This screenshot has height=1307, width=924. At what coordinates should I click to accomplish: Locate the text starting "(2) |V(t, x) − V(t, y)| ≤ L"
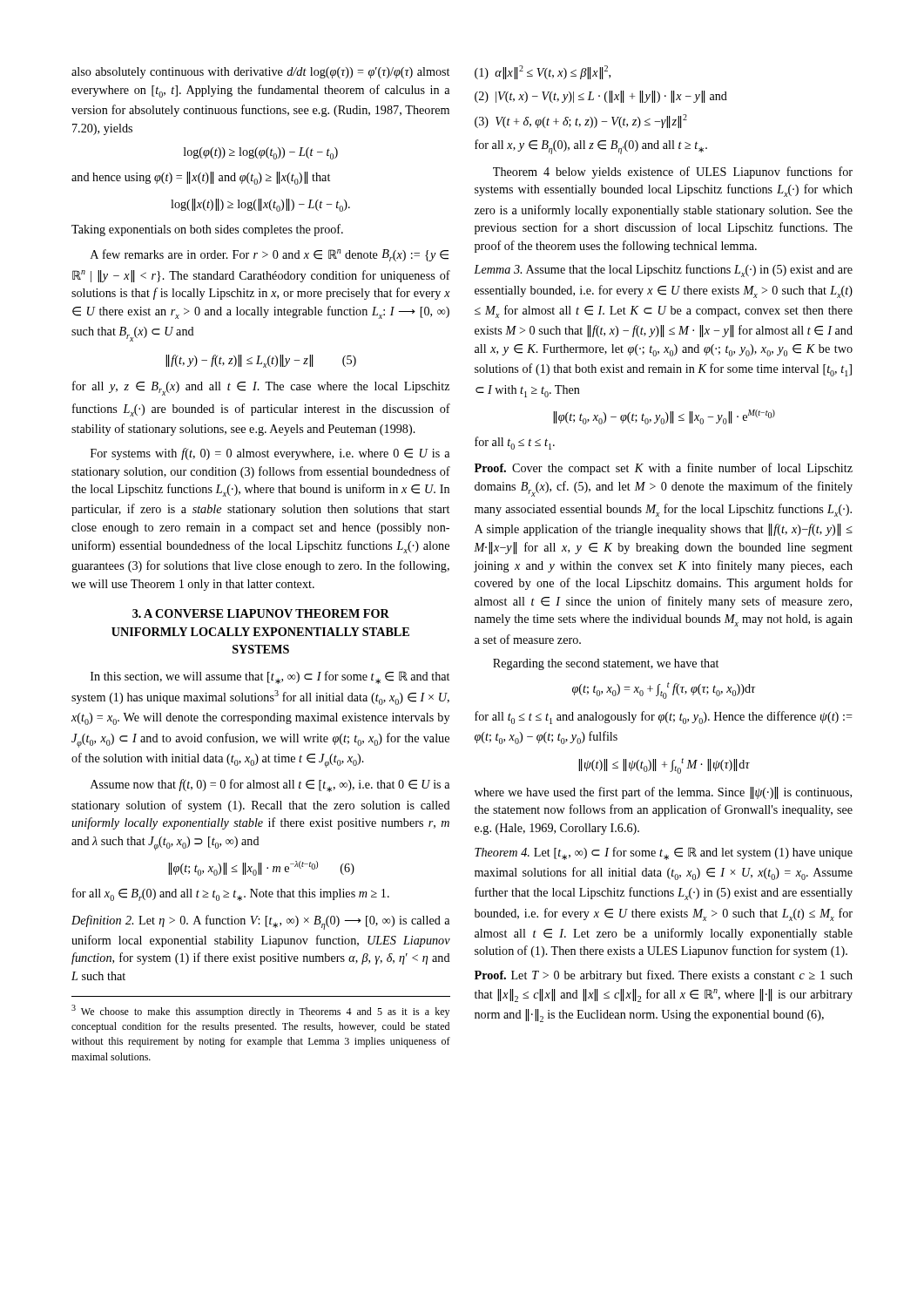click(x=663, y=96)
